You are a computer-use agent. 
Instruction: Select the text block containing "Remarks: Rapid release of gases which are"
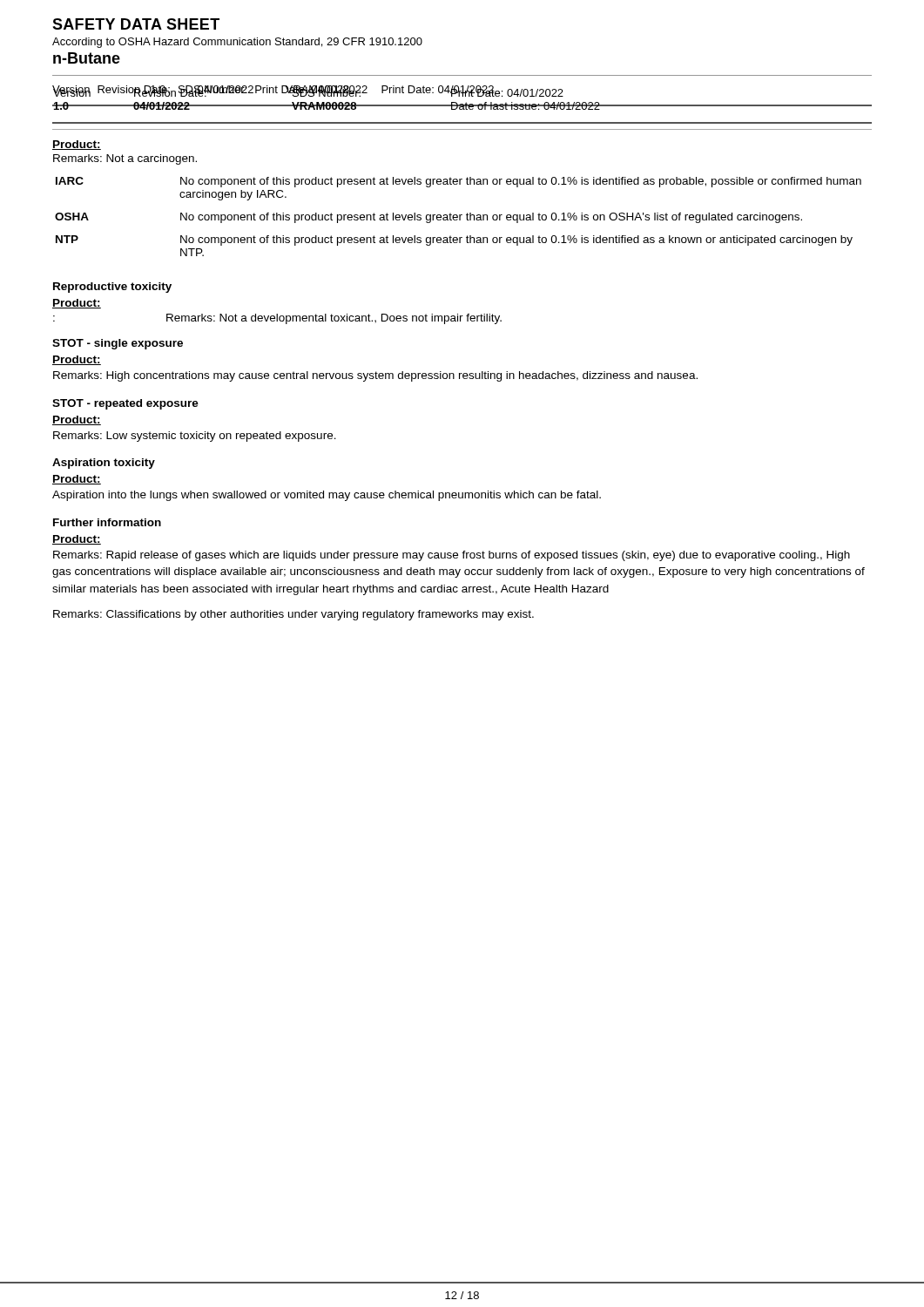pyautogui.click(x=458, y=571)
